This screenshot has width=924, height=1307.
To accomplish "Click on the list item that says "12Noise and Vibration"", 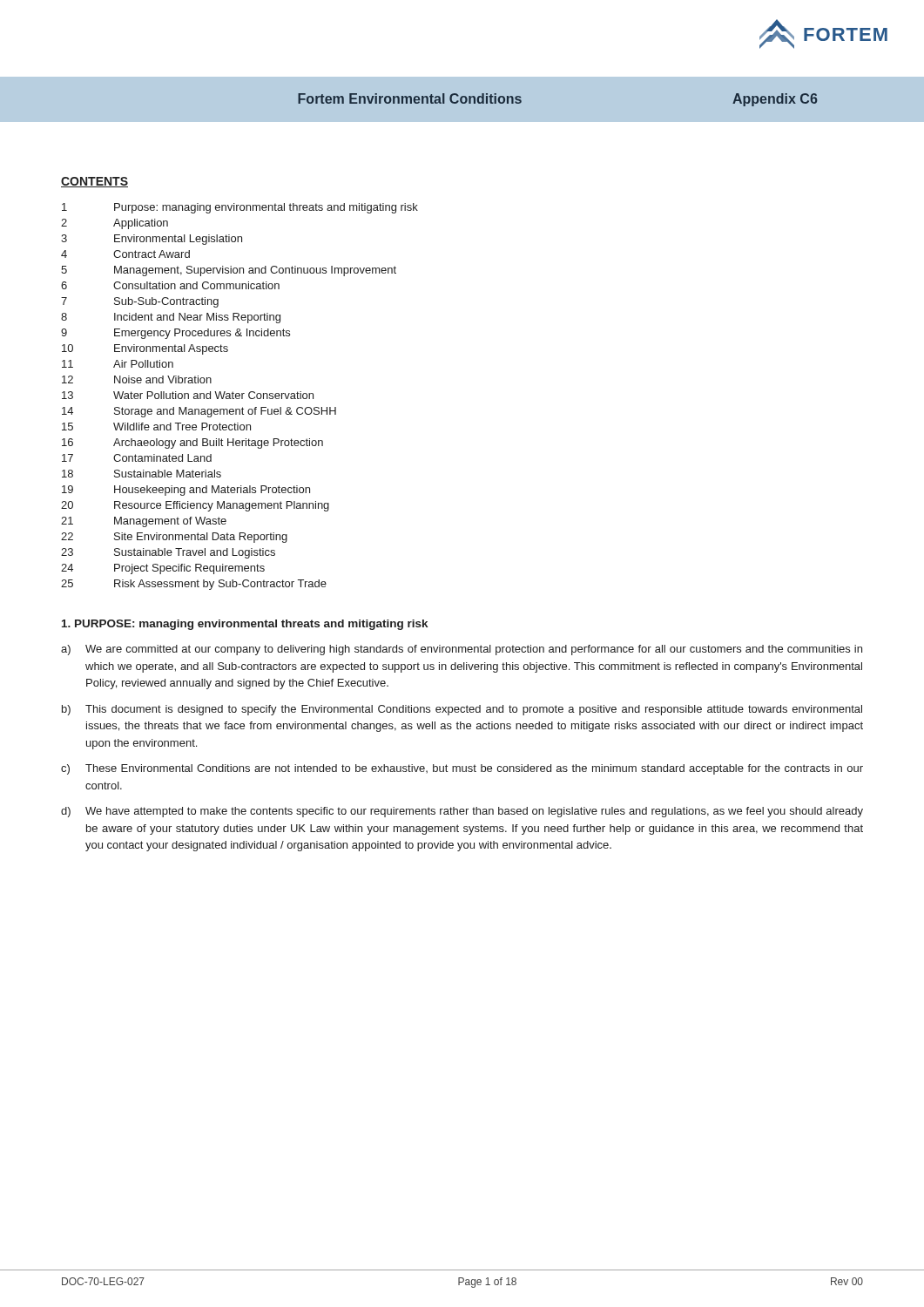I will point(137,379).
